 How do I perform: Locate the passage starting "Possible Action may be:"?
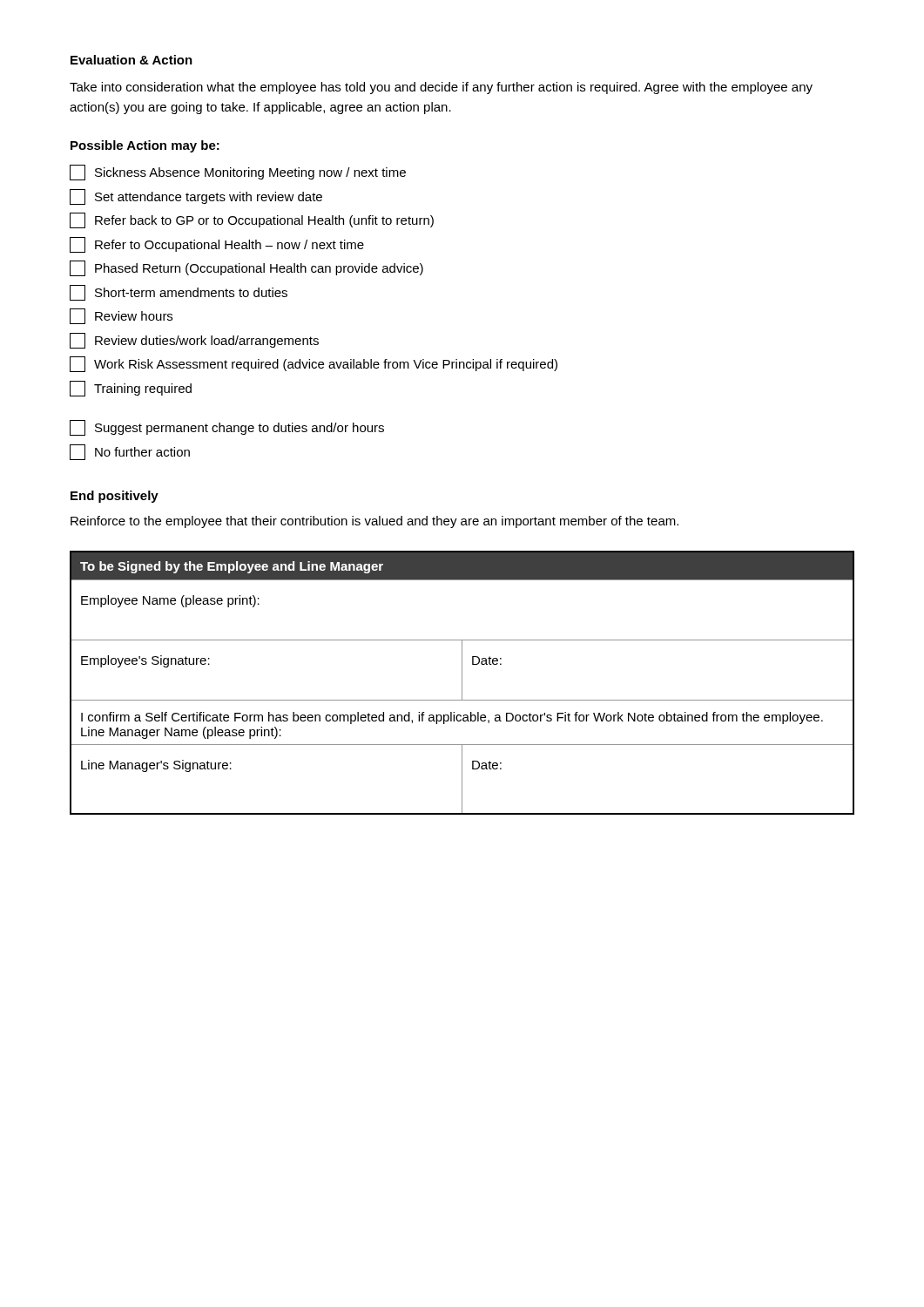pyautogui.click(x=145, y=145)
